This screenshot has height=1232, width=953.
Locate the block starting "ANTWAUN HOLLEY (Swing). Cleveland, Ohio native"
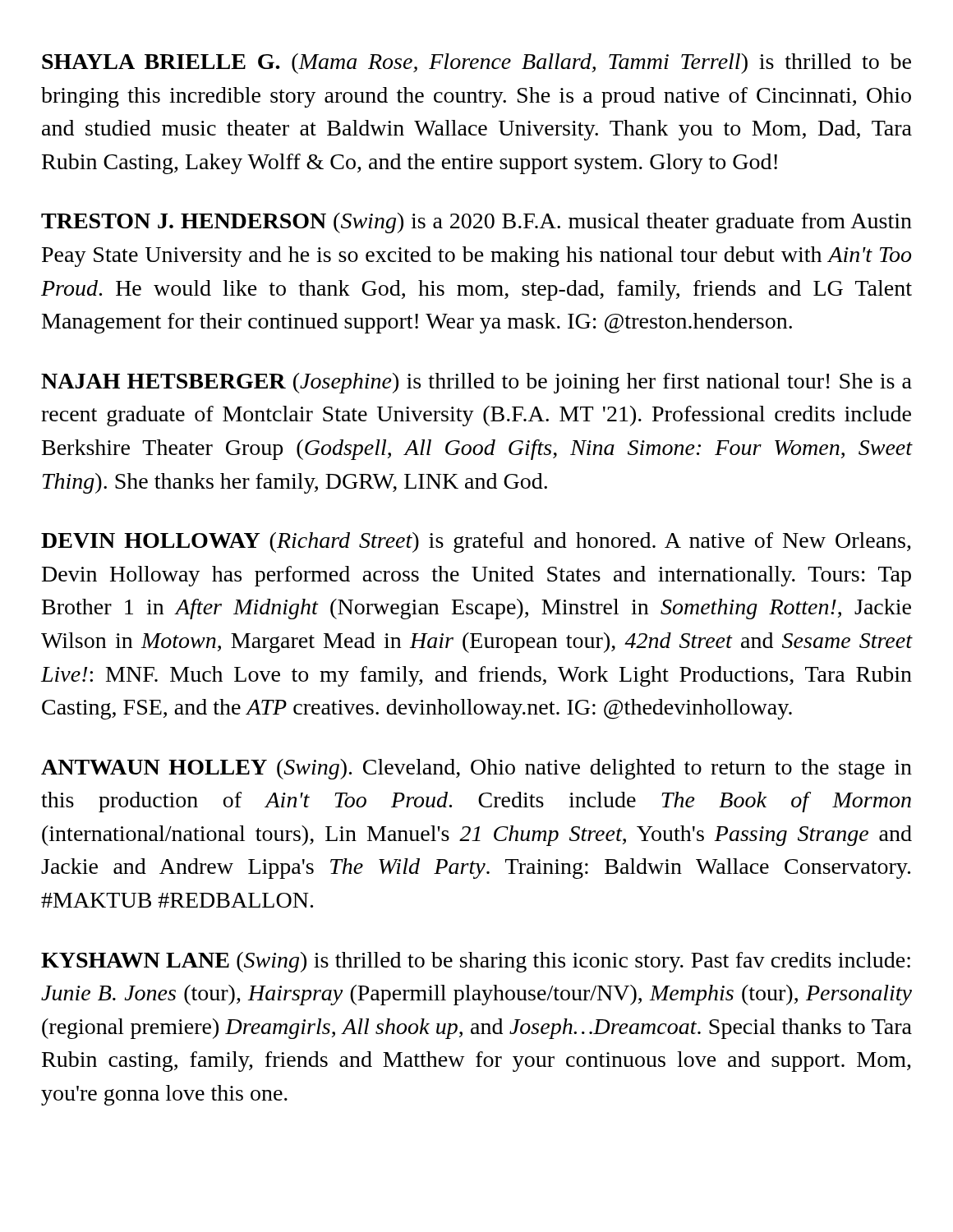[x=476, y=833]
